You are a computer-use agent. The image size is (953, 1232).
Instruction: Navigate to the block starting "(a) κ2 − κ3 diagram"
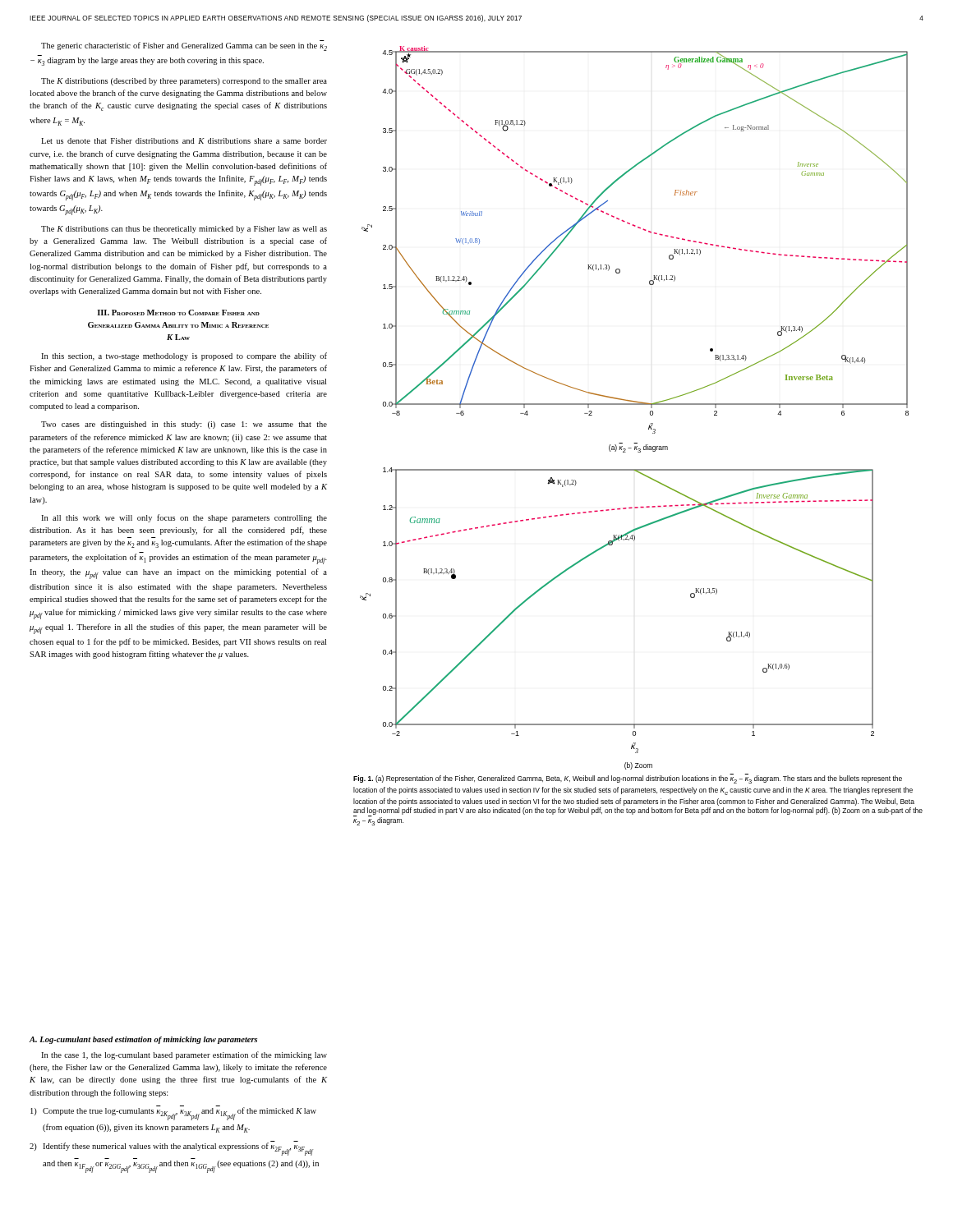pyautogui.click(x=638, y=449)
